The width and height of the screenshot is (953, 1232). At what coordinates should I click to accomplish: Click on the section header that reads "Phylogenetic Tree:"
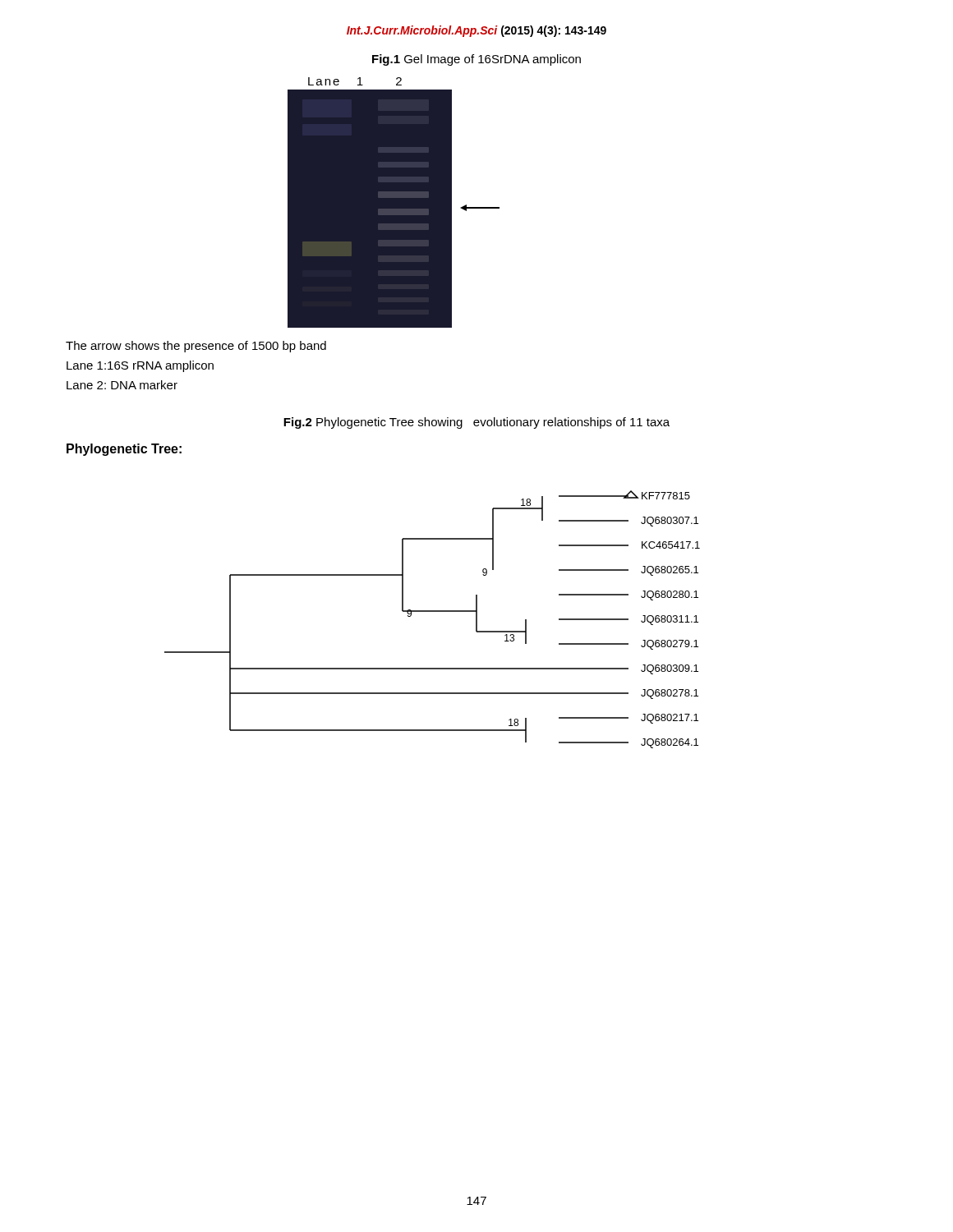124,449
